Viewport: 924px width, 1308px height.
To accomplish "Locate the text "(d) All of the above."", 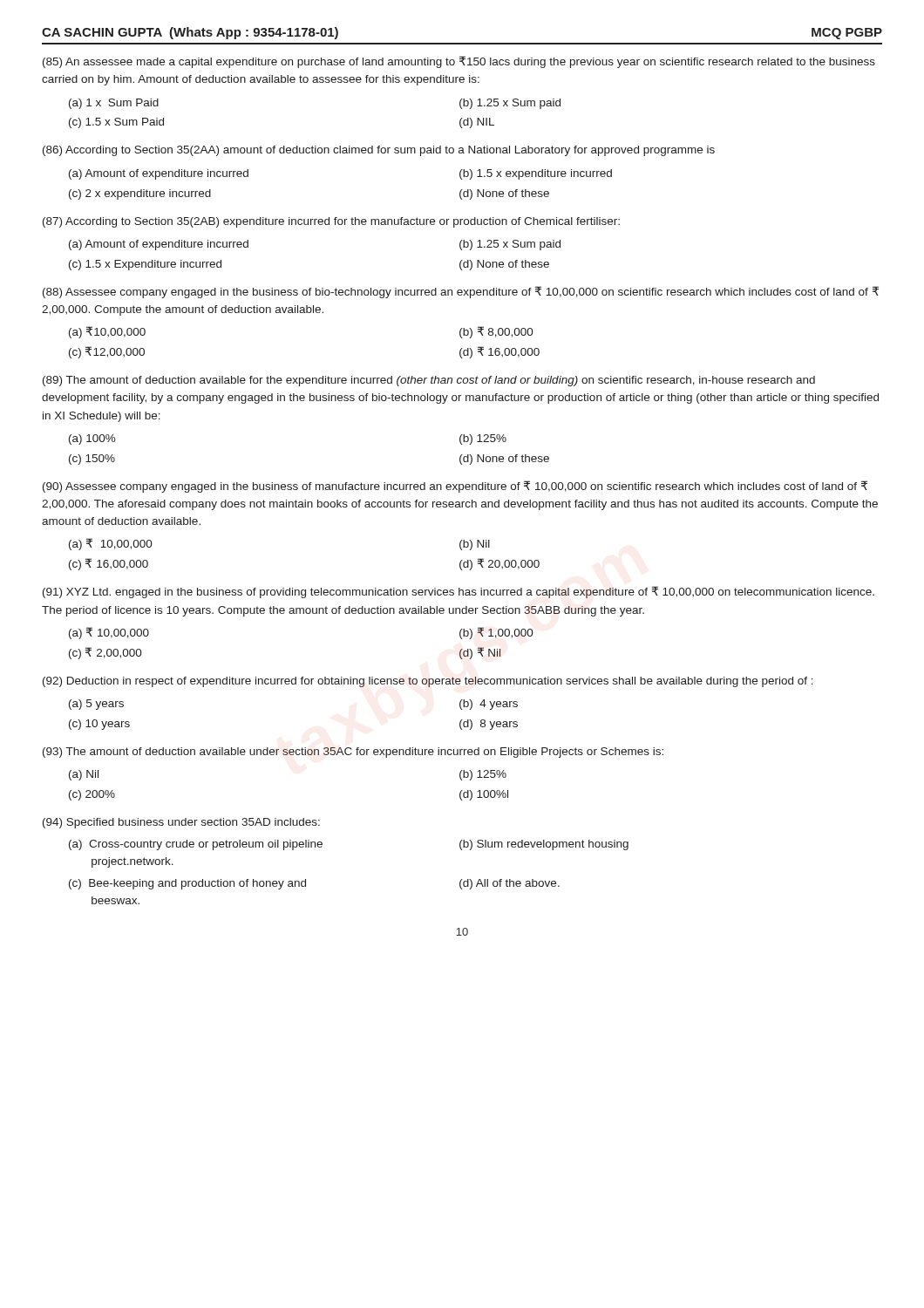I will pos(509,883).
